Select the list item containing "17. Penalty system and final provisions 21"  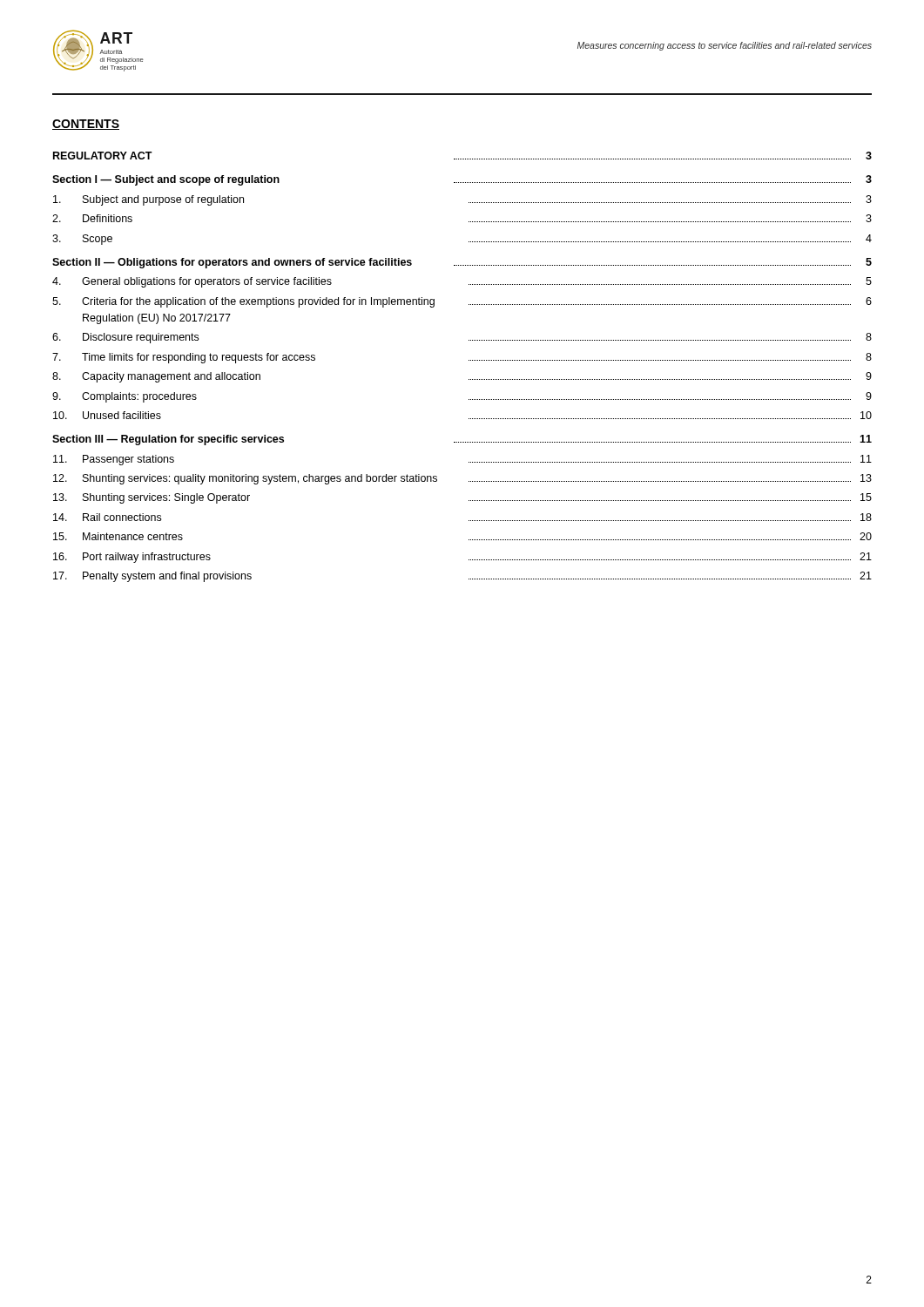coord(462,576)
